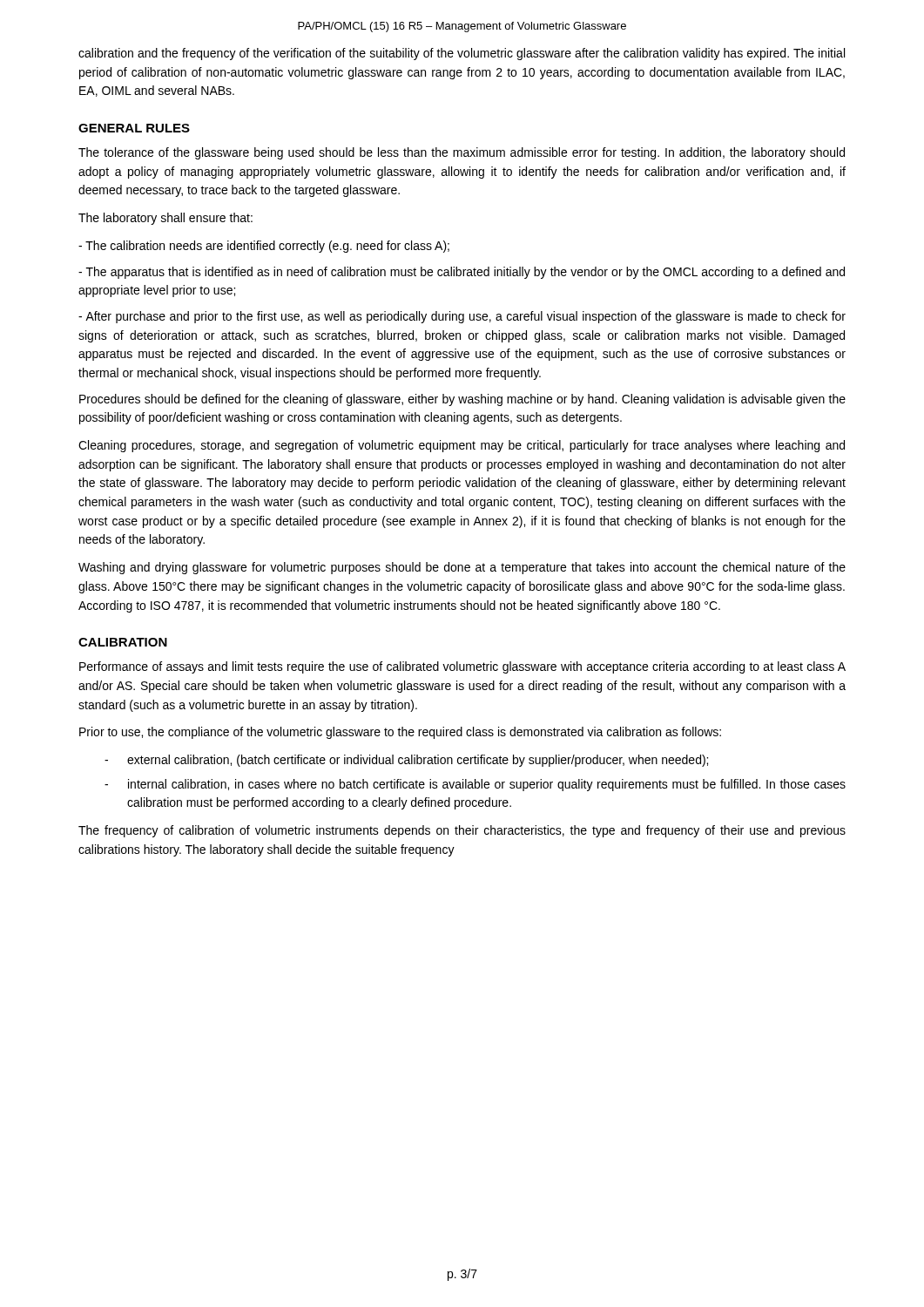
Task: Locate the region starting "Cleaning procedures, storage, and segregation of"
Action: (x=462, y=492)
